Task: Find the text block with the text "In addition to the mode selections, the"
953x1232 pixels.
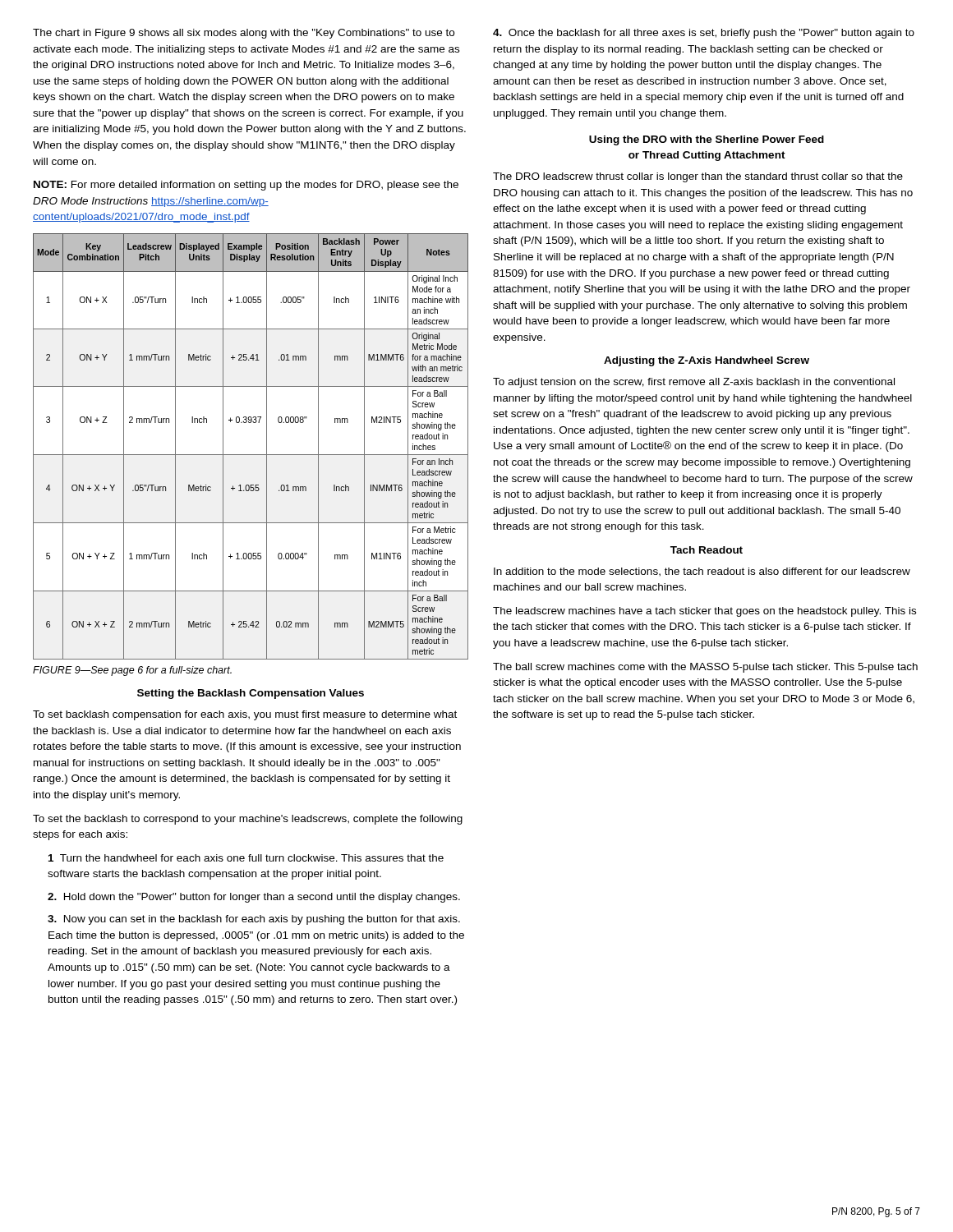Action: [x=707, y=643]
